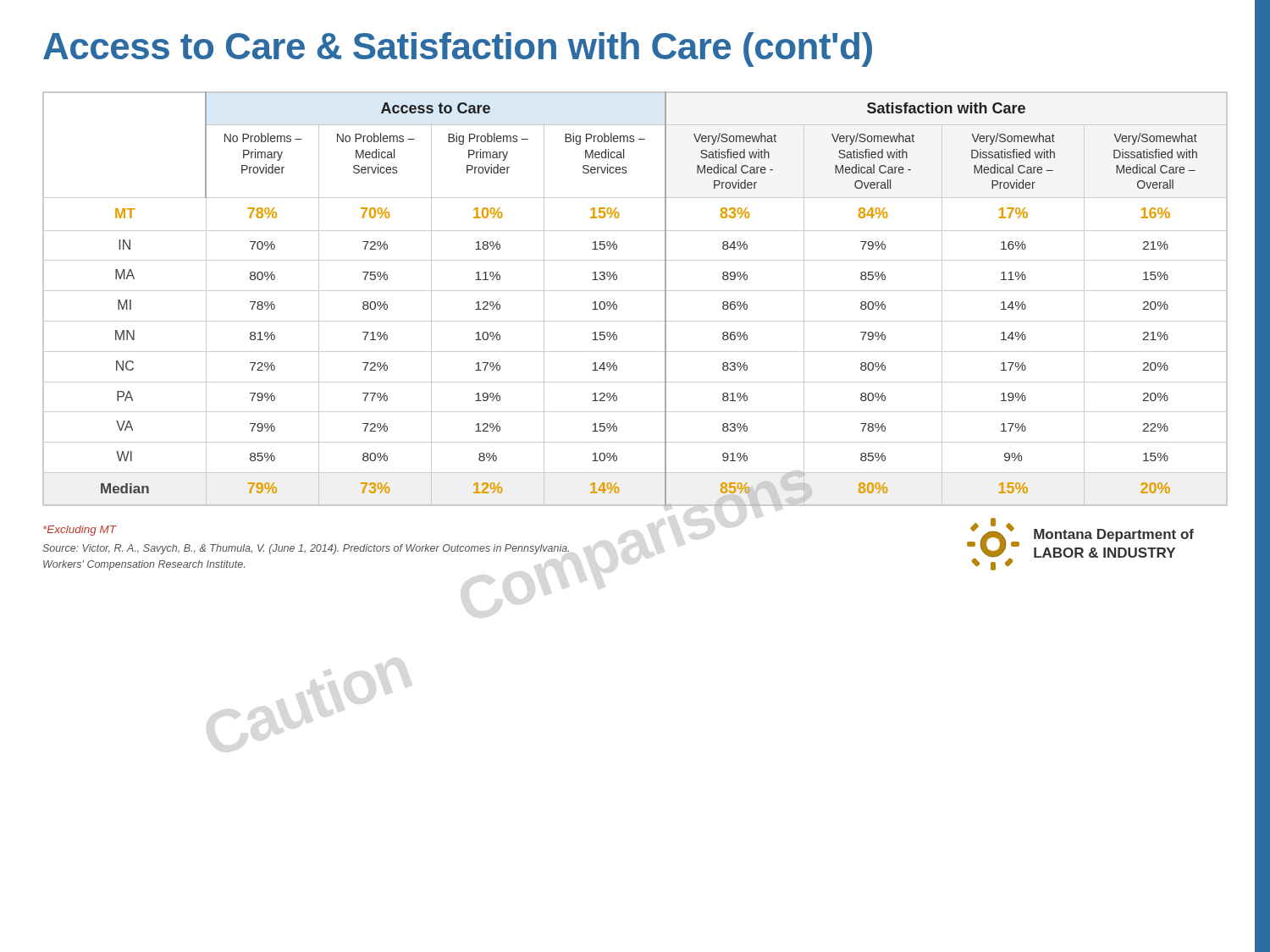Locate the table
The height and width of the screenshot is (952, 1270).
[635, 299]
